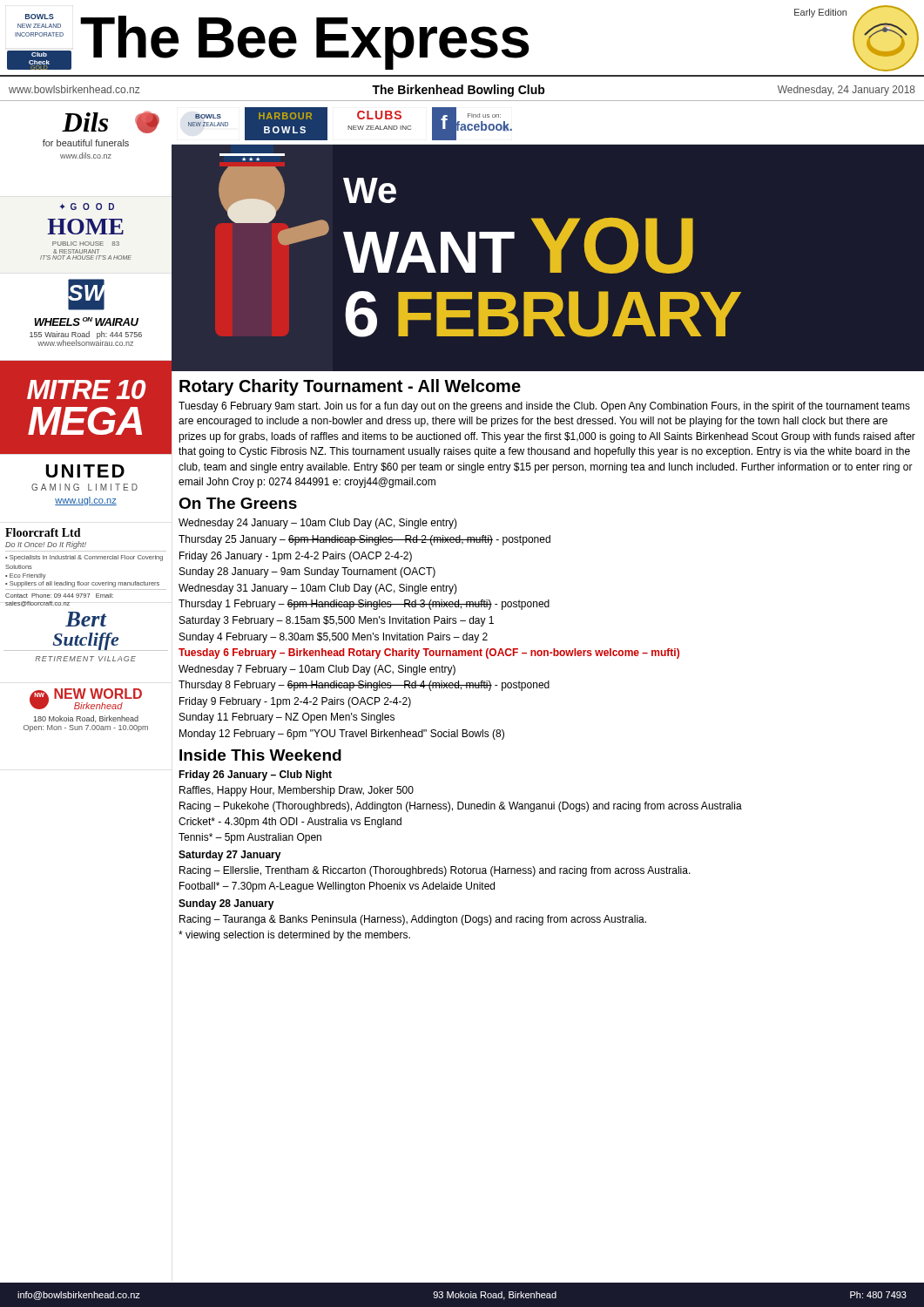
Task: Find the block starting "Friday 9 February - 1pm 2-4-2"
Action: [x=295, y=701]
